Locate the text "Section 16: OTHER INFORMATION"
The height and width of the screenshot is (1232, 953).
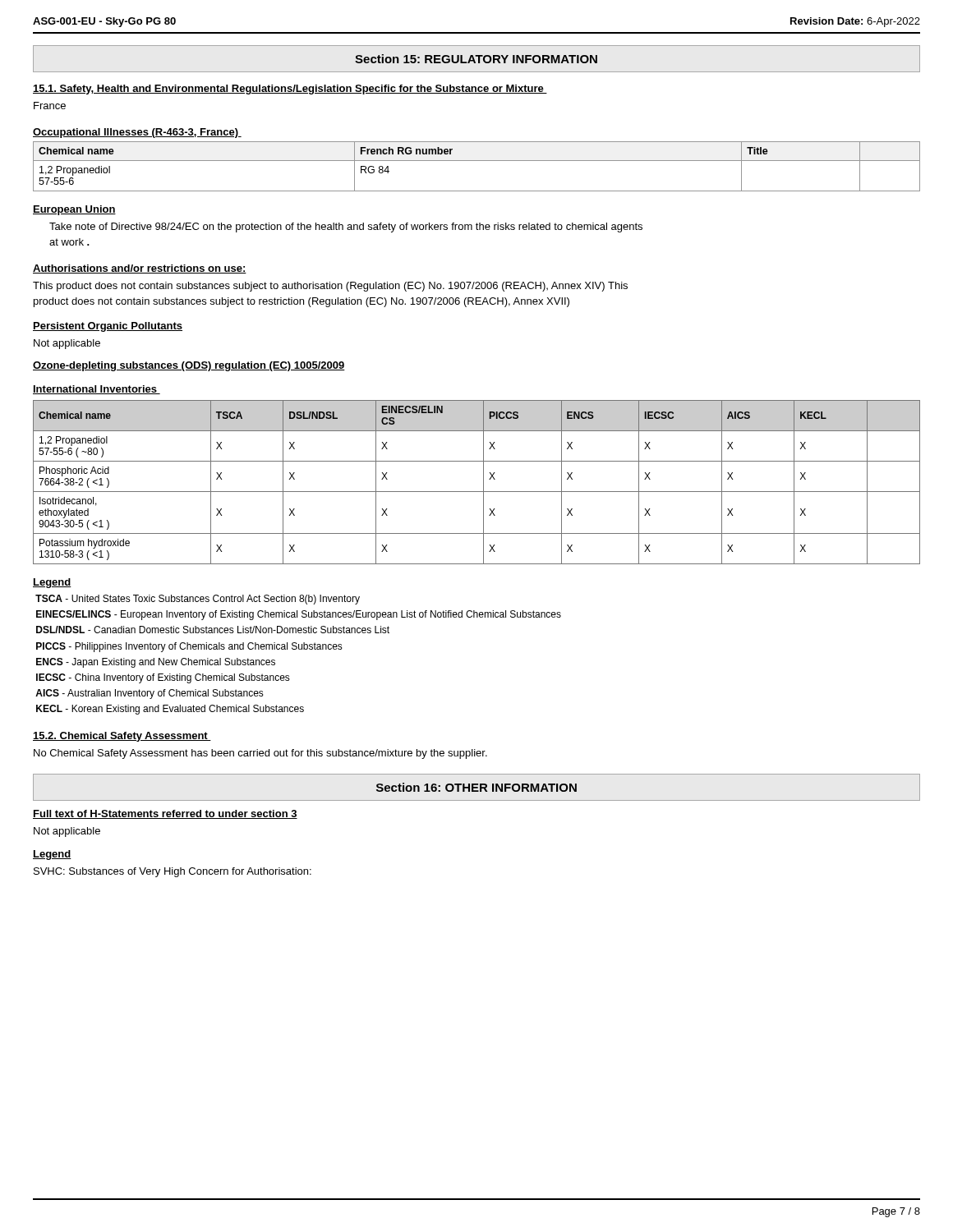pyautogui.click(x=476, y=787)
